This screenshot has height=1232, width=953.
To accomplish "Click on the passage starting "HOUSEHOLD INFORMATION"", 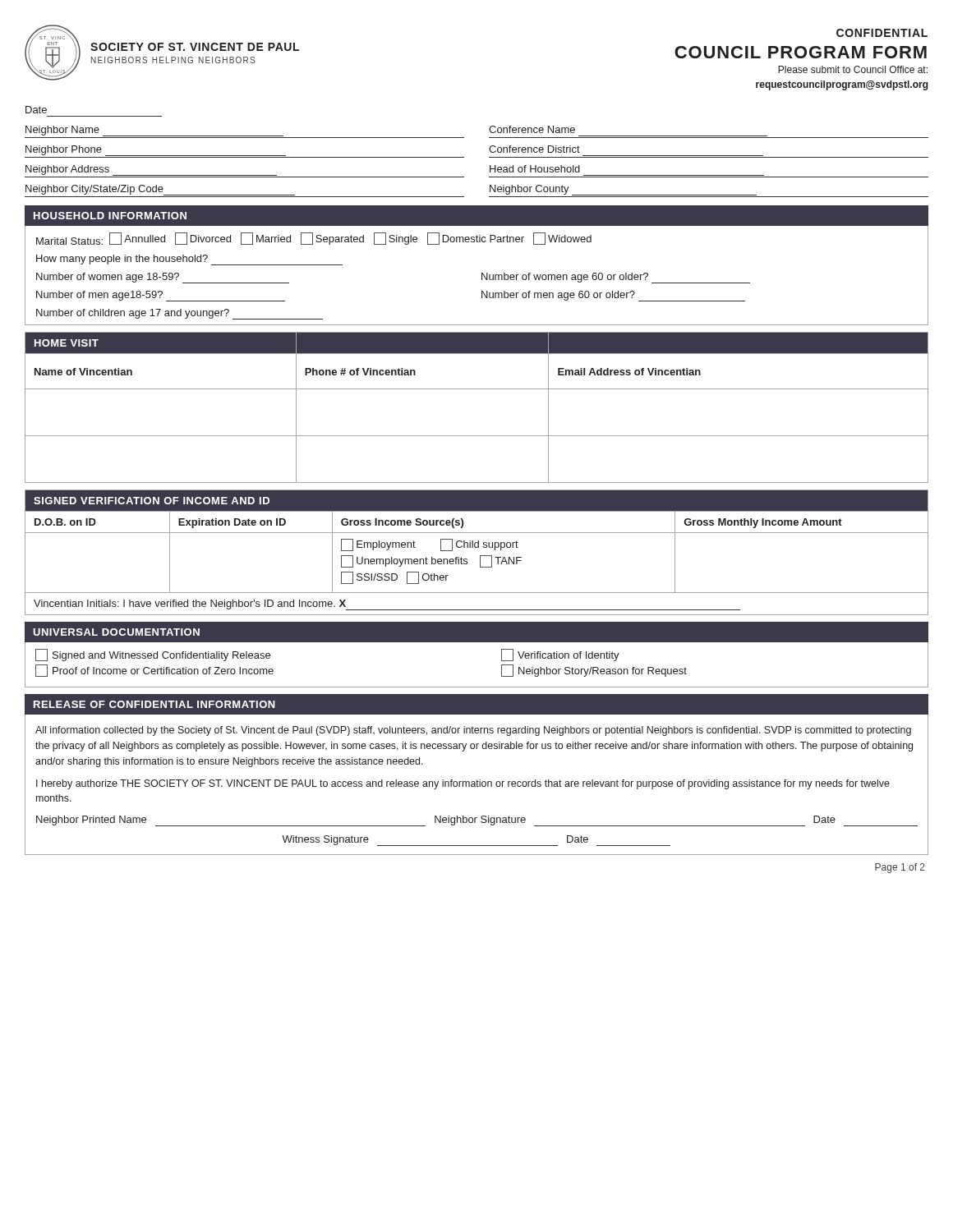I will pyautogui.click(x=110, y=216).
